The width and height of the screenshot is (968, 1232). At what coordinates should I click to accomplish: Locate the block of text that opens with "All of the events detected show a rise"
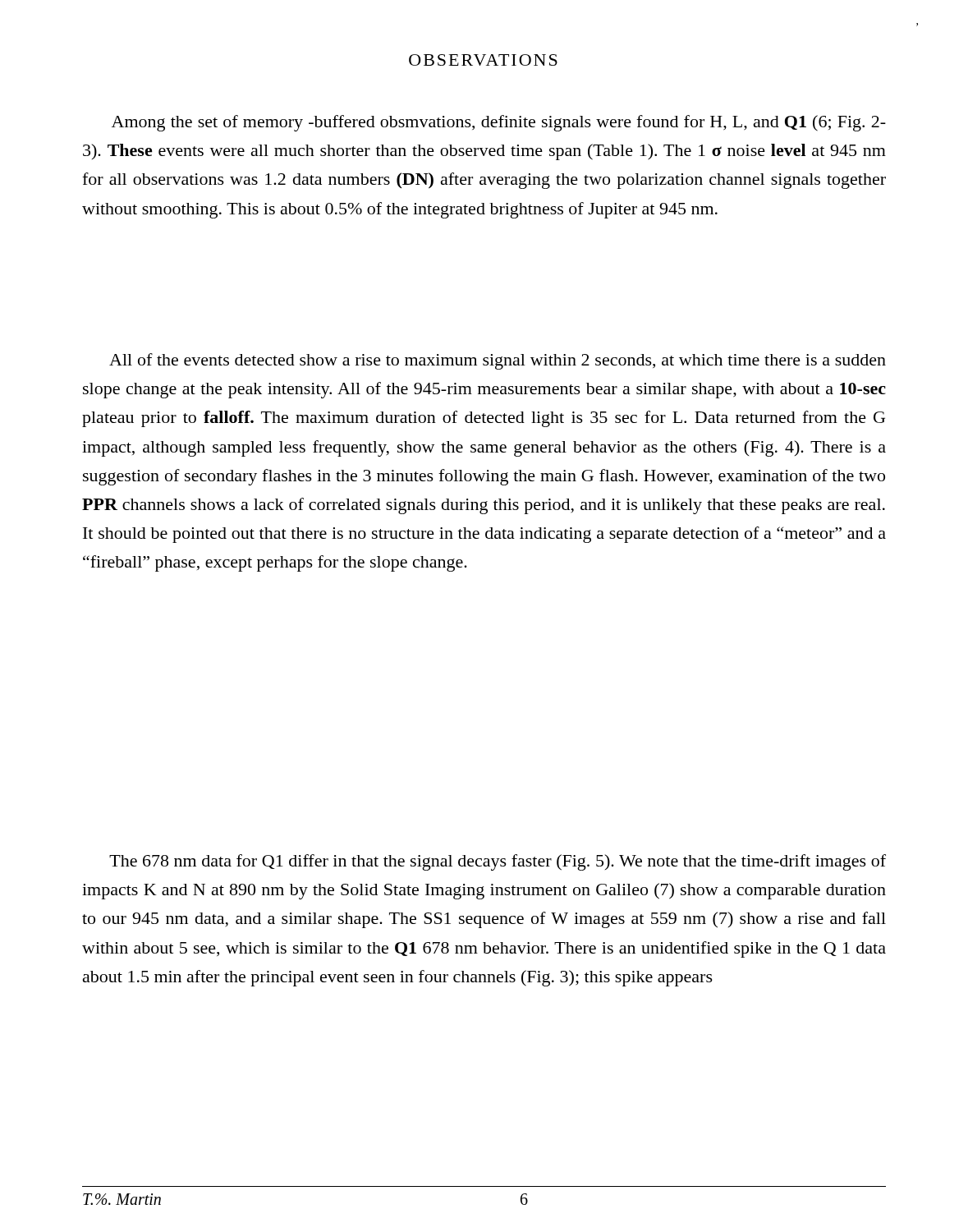coord(484,460)
